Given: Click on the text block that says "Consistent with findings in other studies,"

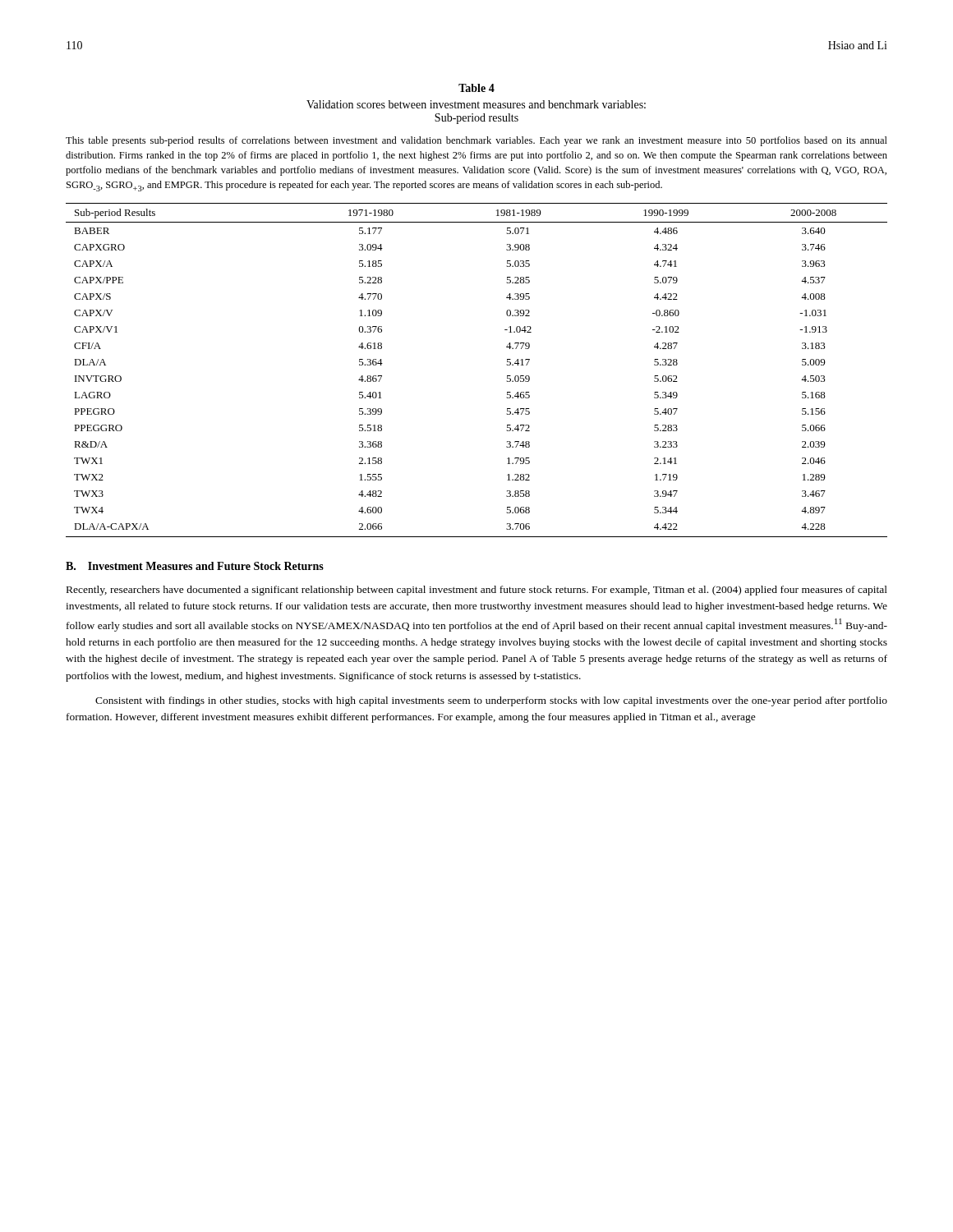Looking at the screenshot, I should point(476,708).
